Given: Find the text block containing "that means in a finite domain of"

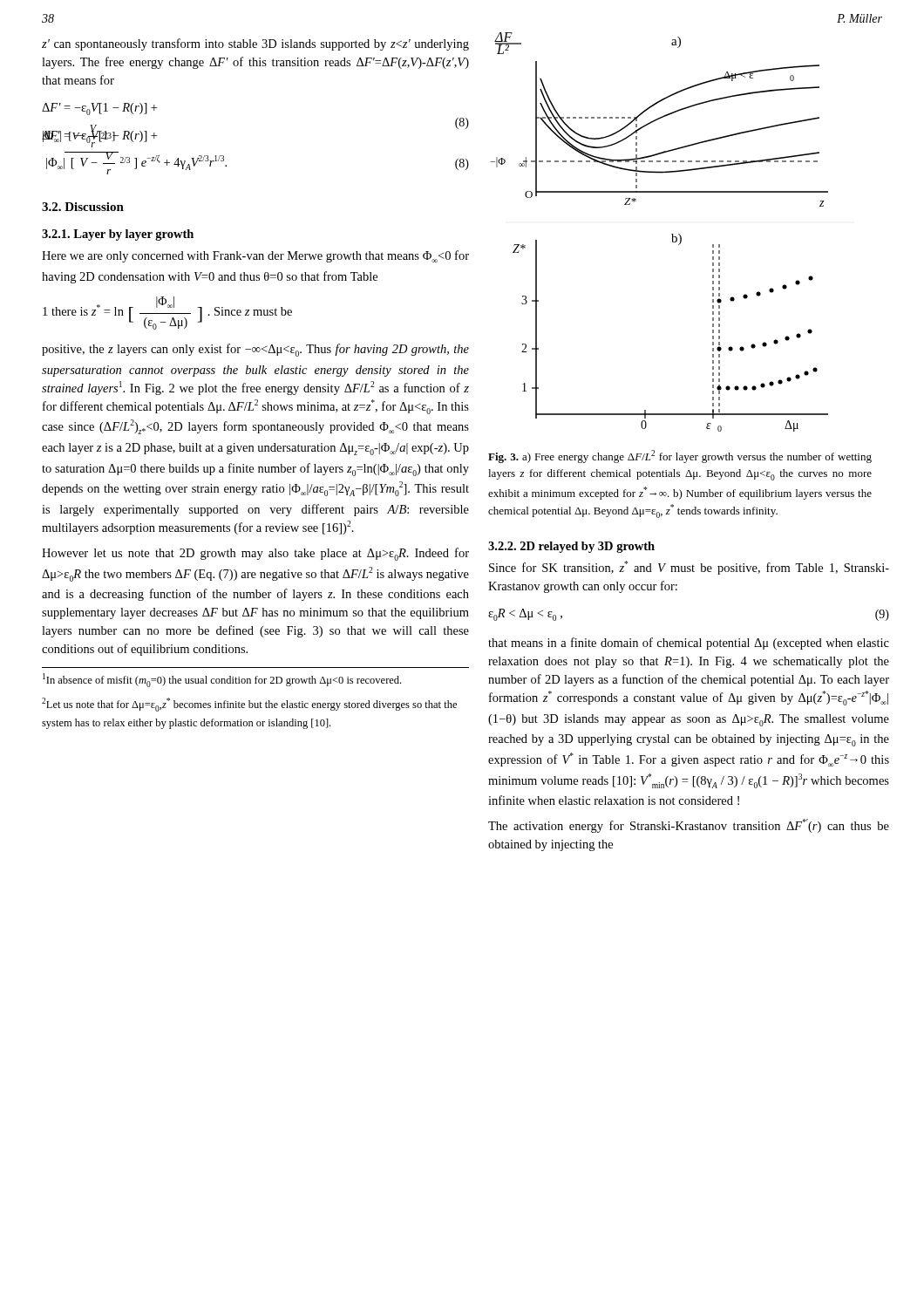Looking at the screenshot, I should click(689, 722).
